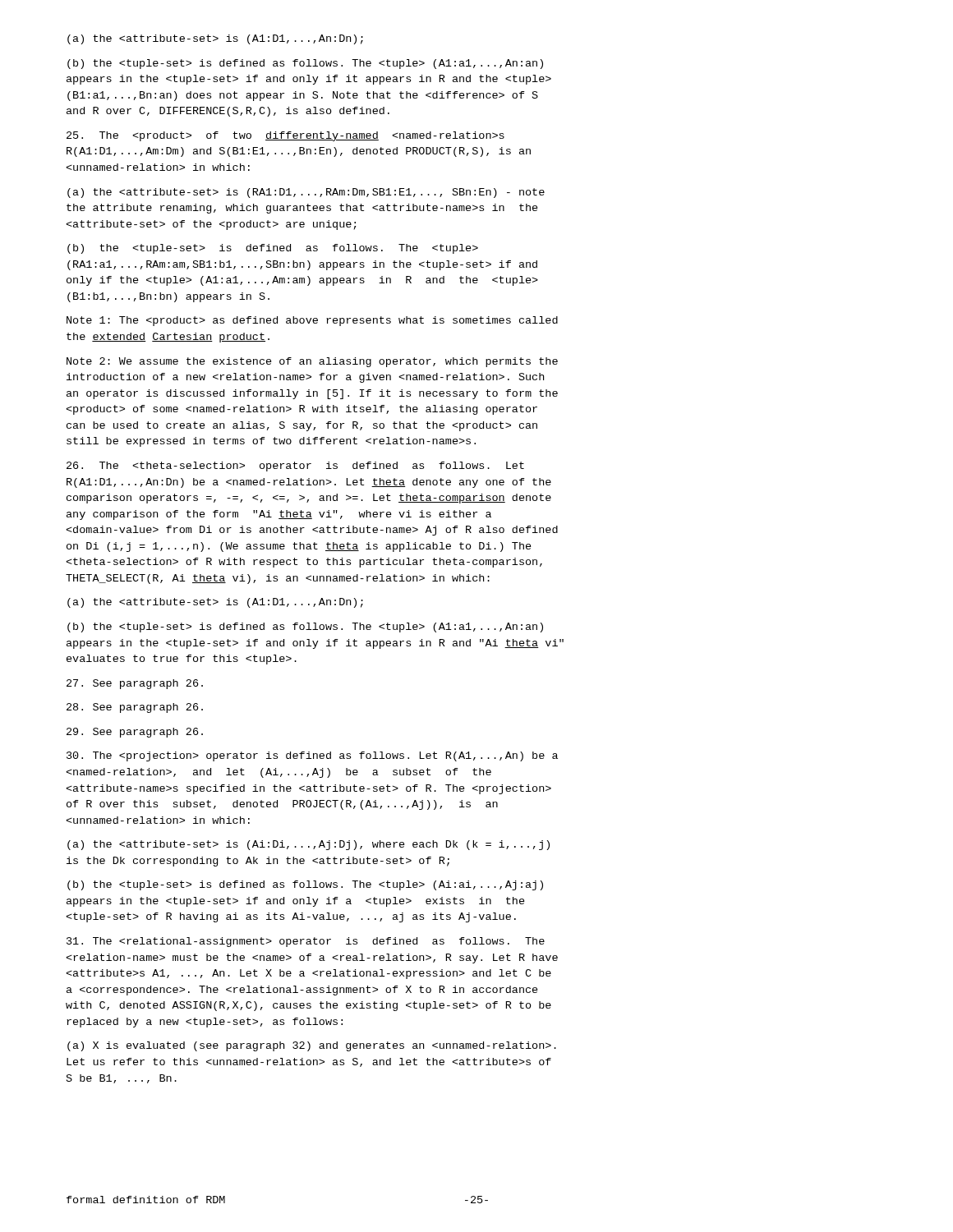Locate the passage starting "(a) X is evaluated (see paragraph"
This screenshot has height=1232, width=953.
[476, 1063]
